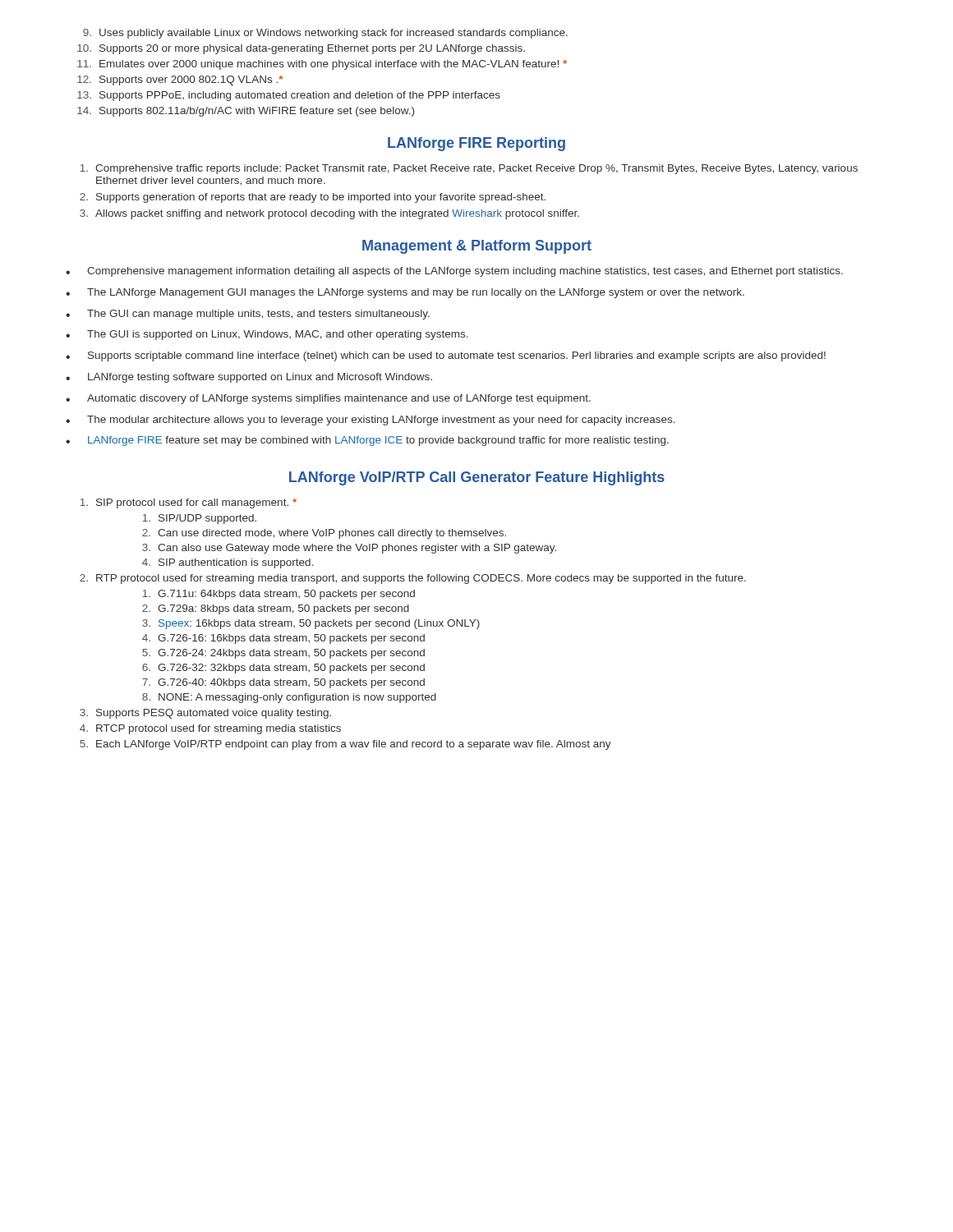Point to the block beginning "3. Speex: 16kbps data stream, 50"
The height and width of the screenshot is (1232, 953).
(306, 623)
